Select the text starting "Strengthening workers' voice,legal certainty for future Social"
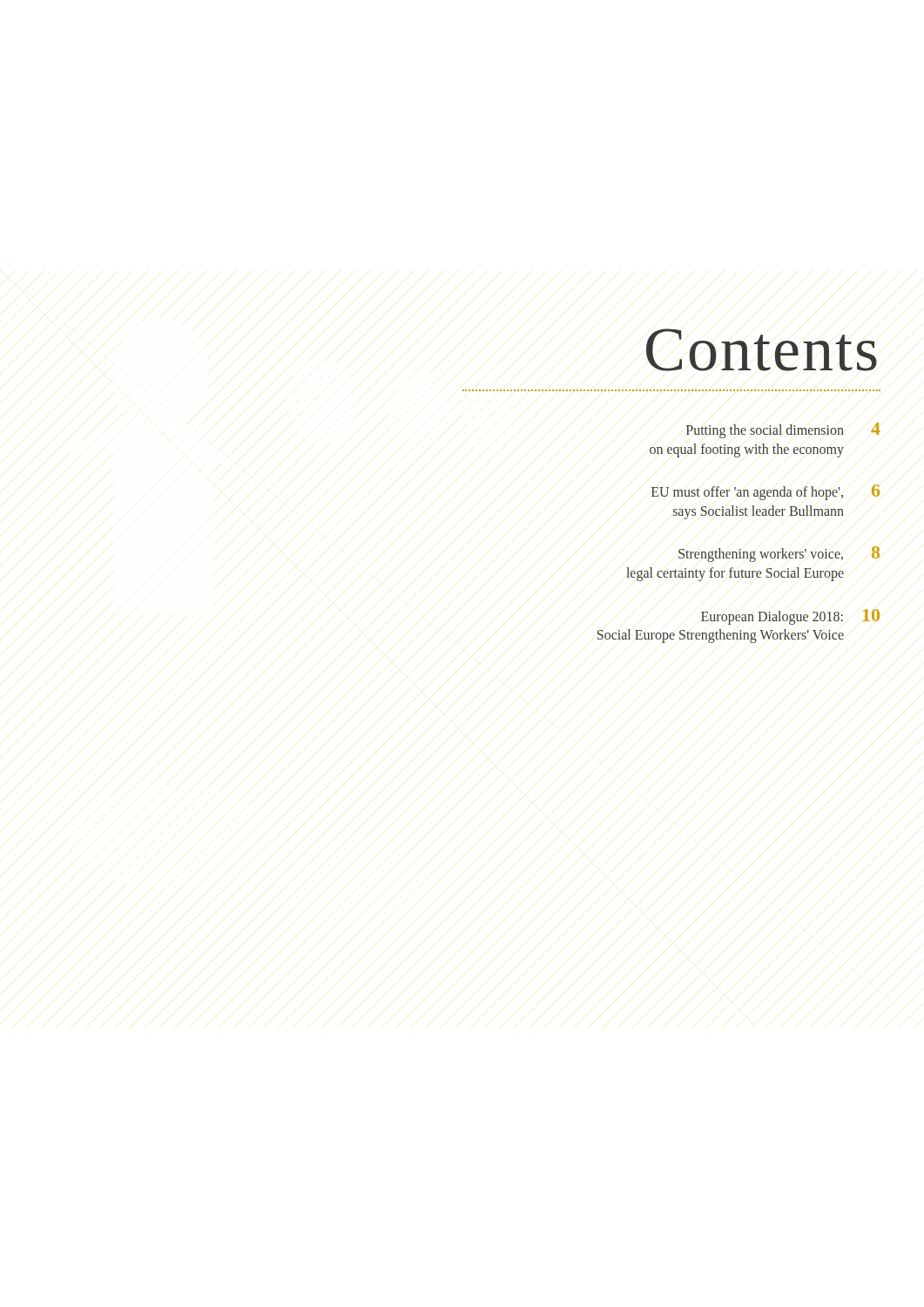Screen dimensions: 1307x924 coord(753,561)
